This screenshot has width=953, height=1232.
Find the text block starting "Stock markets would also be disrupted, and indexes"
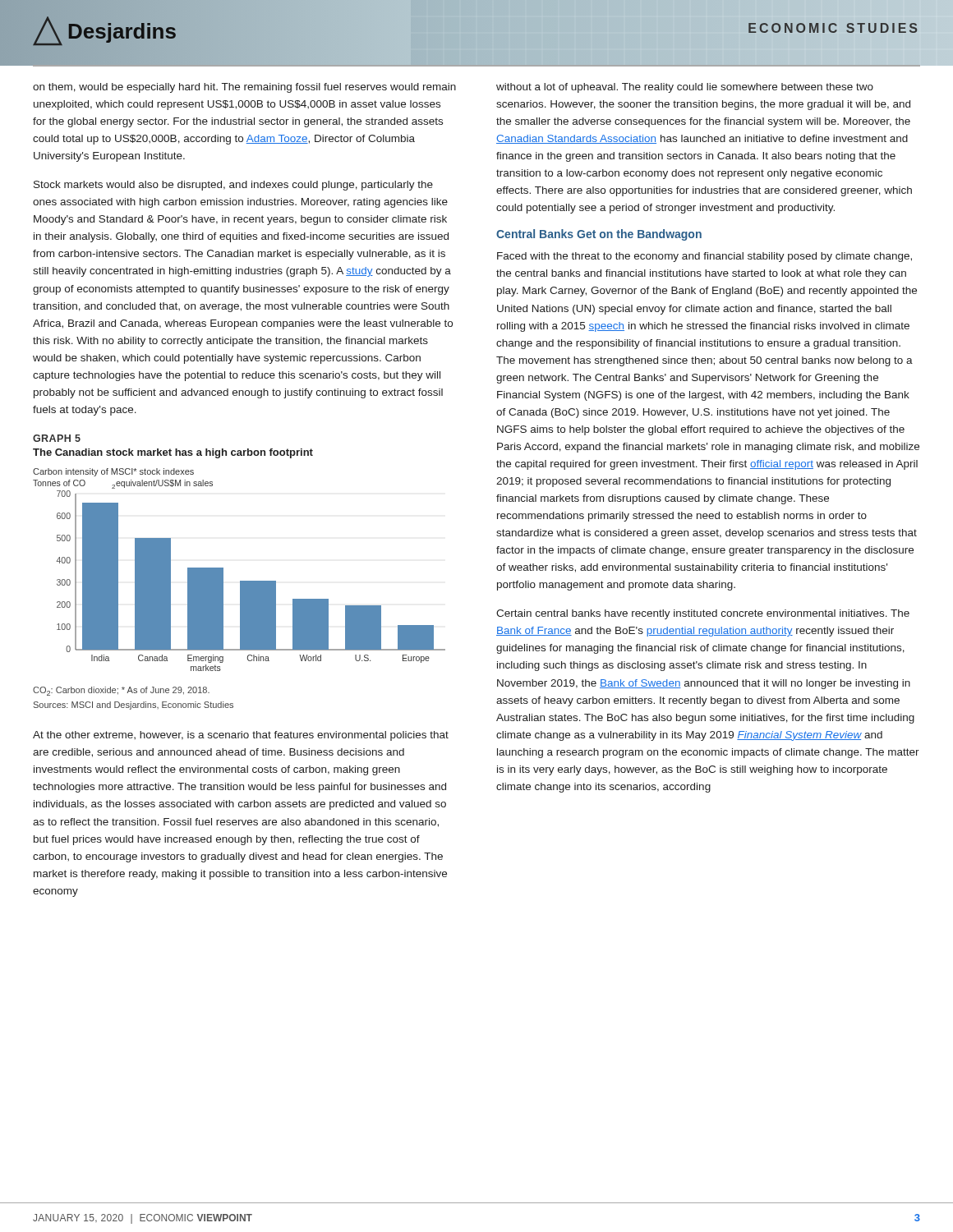[243, 297]
